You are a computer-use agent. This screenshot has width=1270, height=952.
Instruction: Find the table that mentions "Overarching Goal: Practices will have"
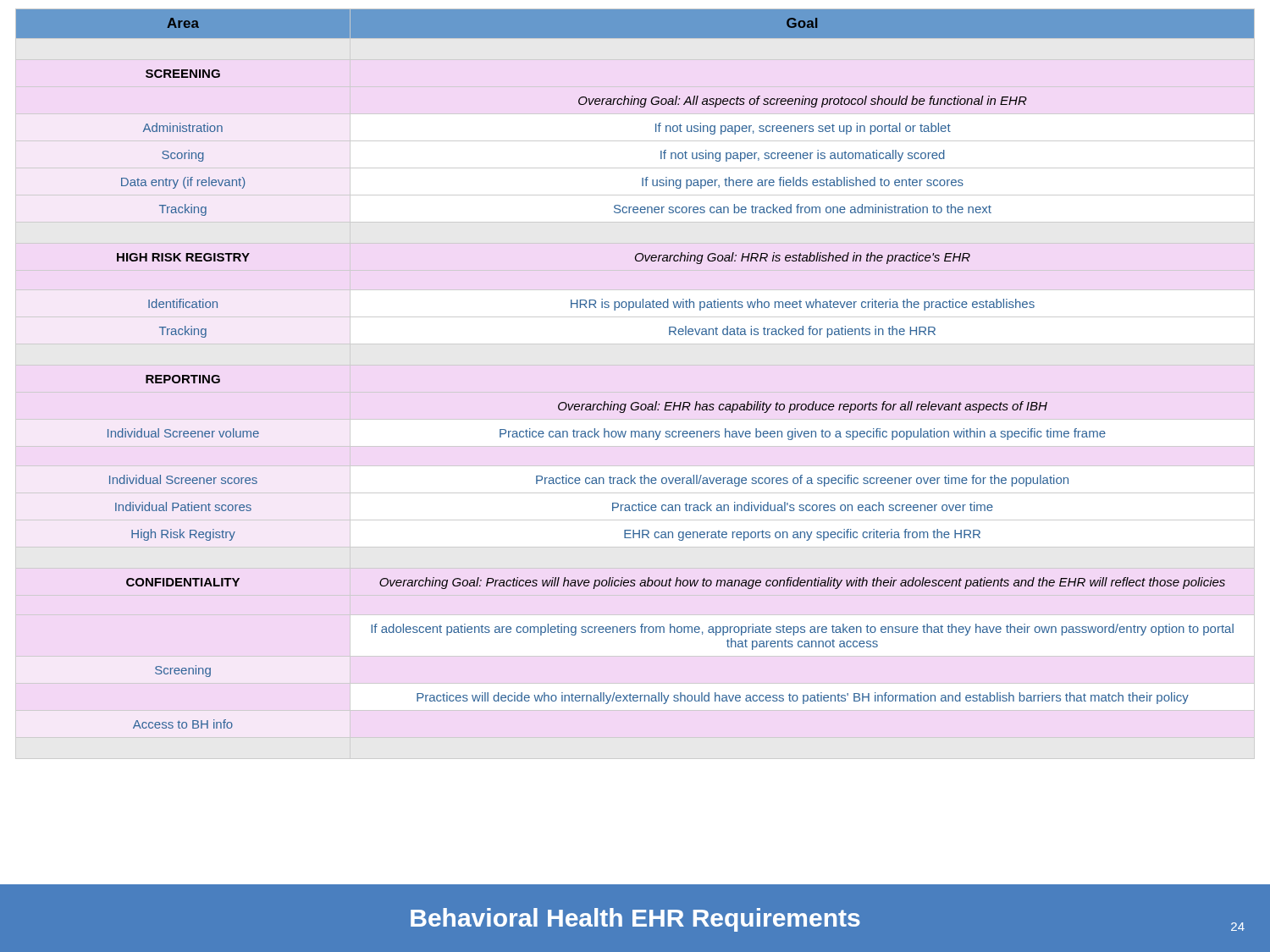click(635, 384)
